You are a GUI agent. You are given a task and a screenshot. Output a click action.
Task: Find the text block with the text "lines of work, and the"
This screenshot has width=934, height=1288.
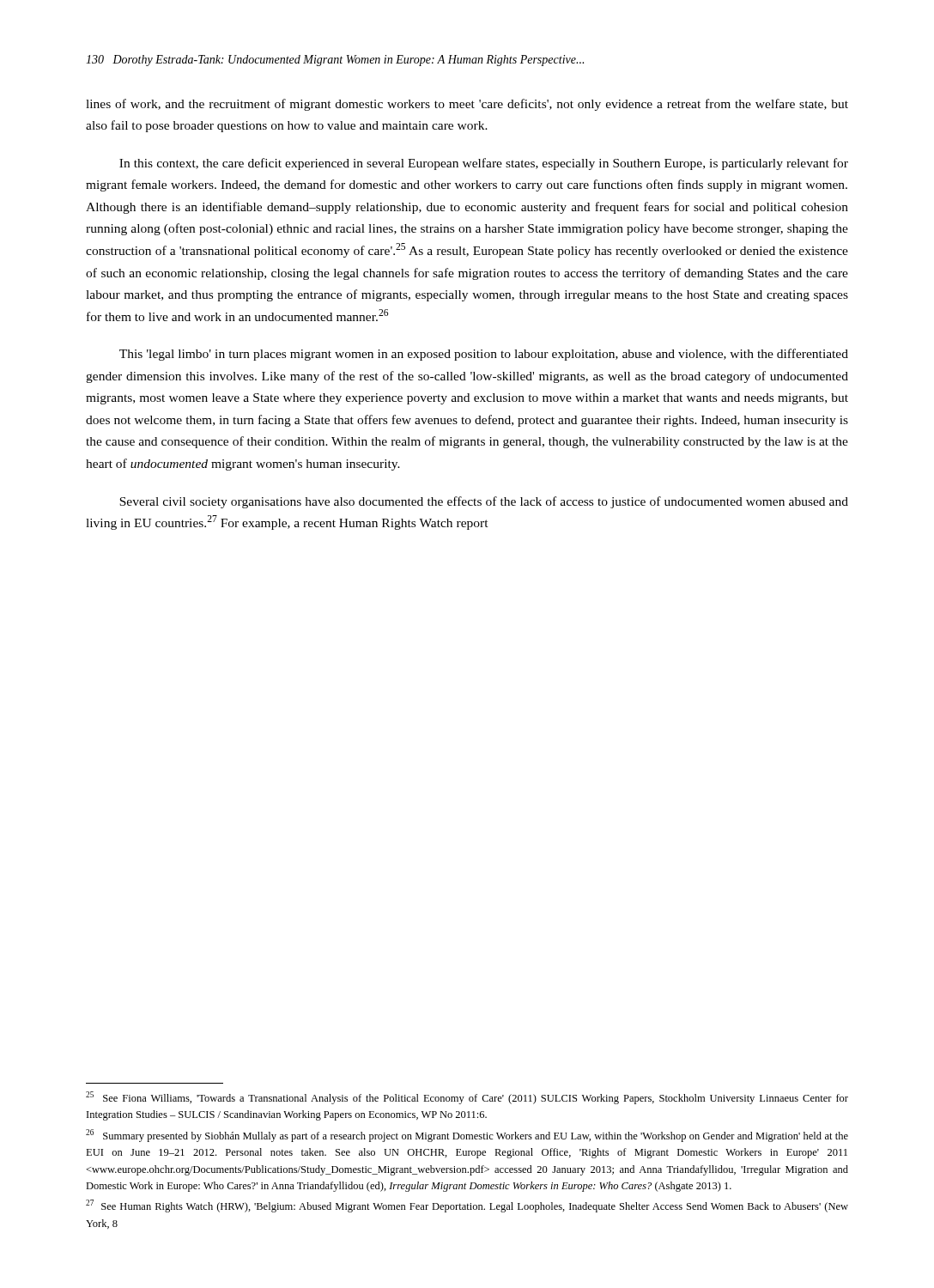(x=467, y=105)
